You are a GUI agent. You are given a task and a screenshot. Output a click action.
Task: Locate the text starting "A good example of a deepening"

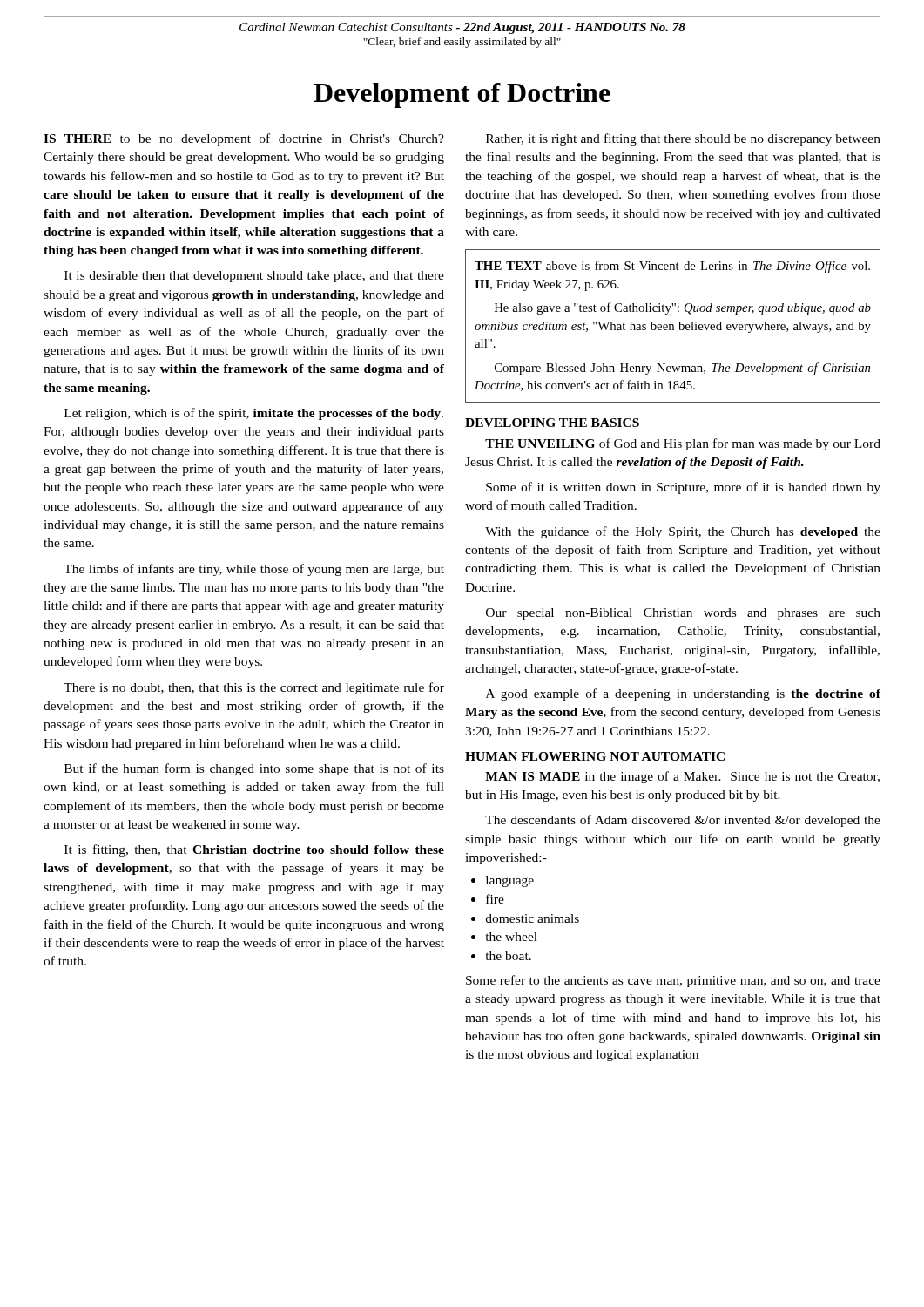673,712
